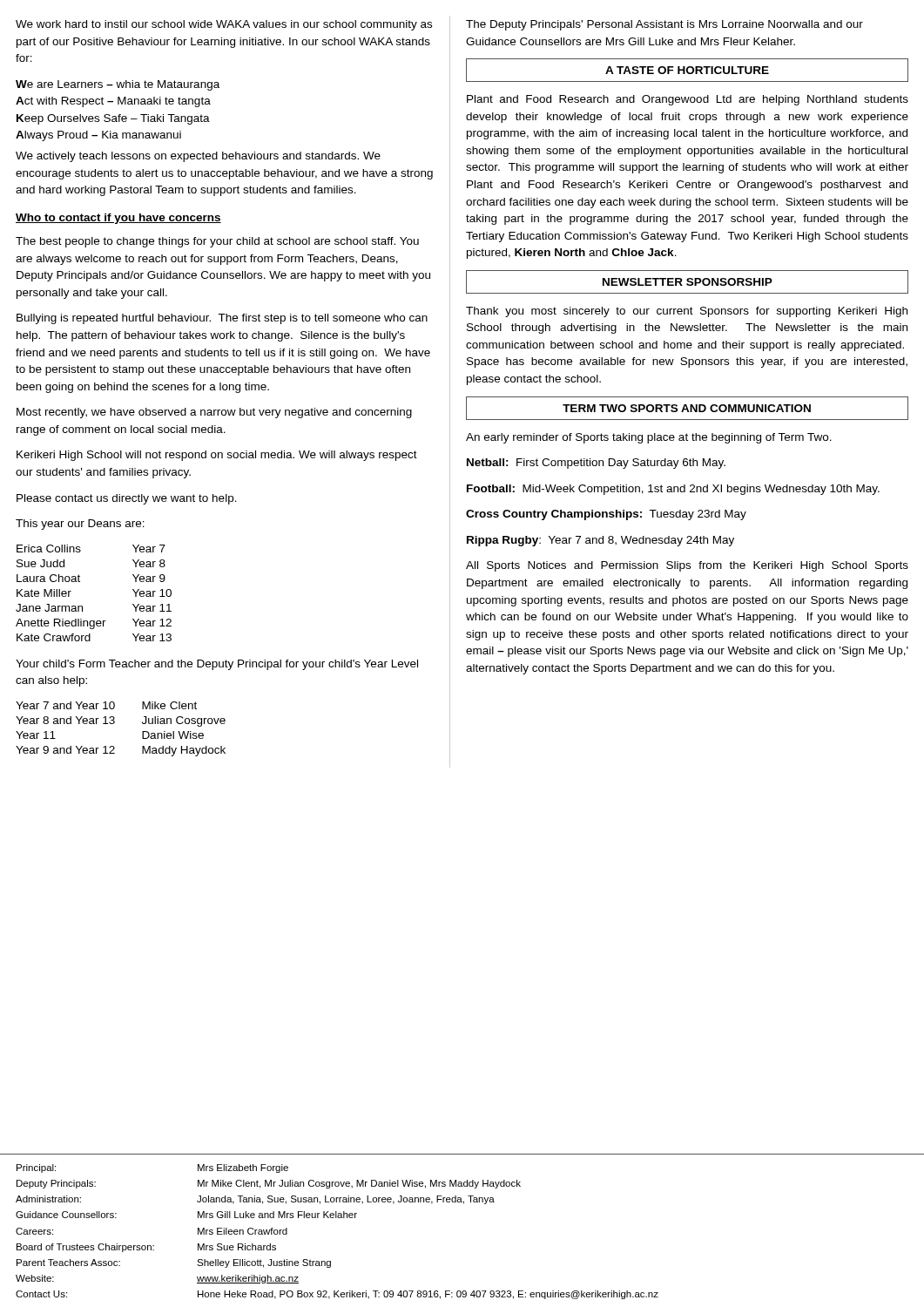924x1307 pixels.
Task: Navigate to the text starting "Please contact us directly we want to help."
Action: pos(225,498)
